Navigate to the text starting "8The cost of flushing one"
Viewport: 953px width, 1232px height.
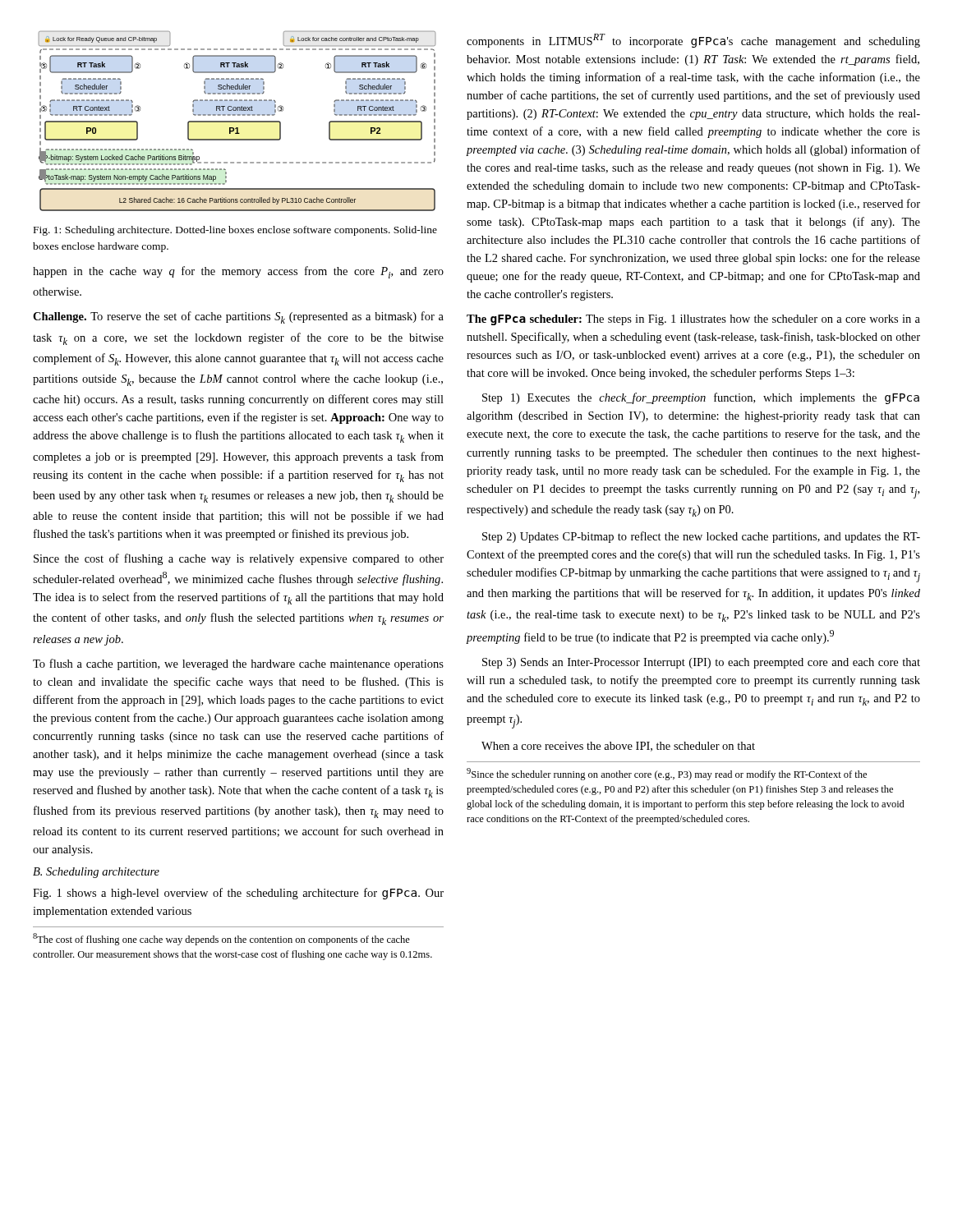click(x=233, y=946)
